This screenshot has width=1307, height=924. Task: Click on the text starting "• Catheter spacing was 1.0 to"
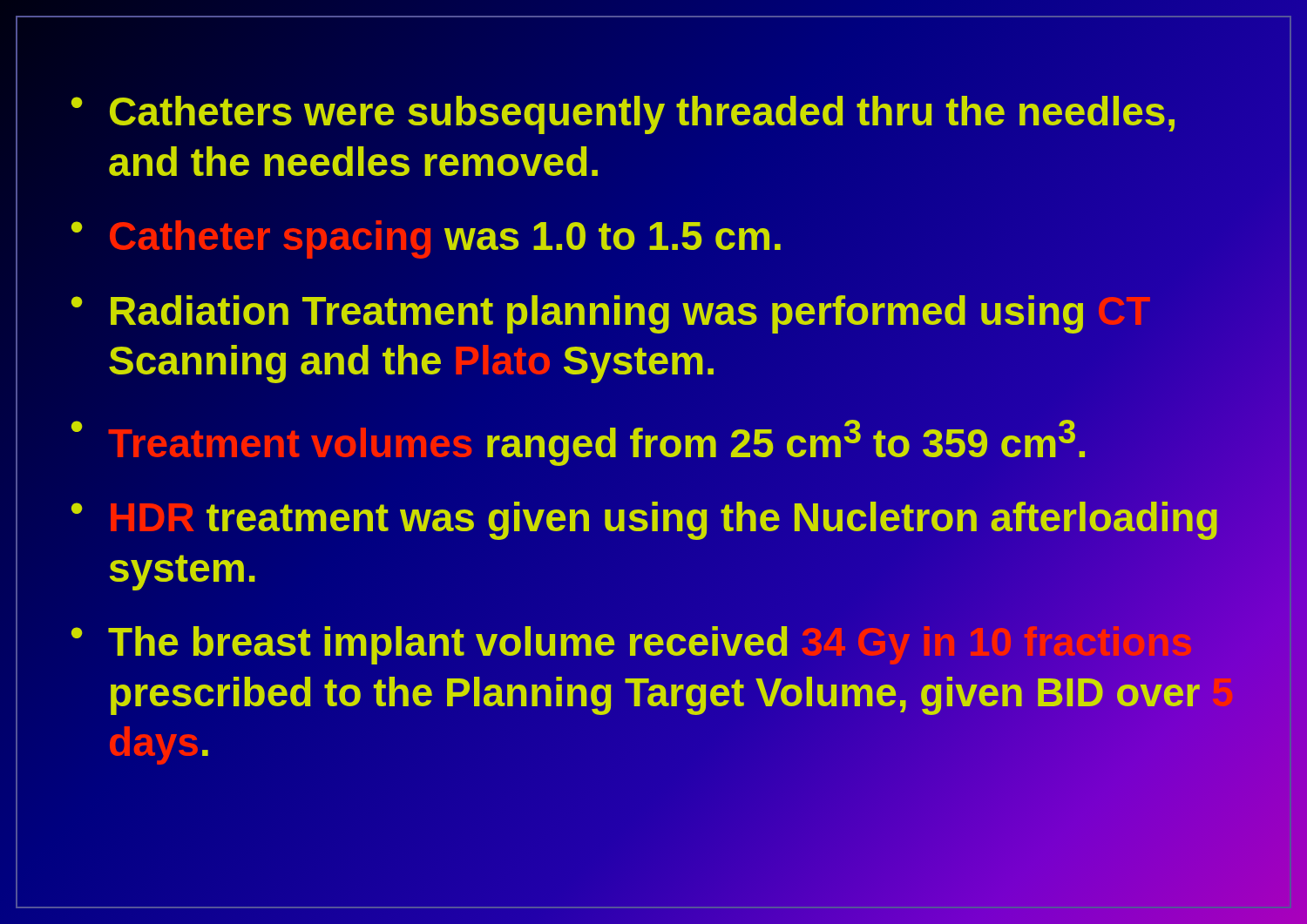pyautogui.click(x=426, y=237)
